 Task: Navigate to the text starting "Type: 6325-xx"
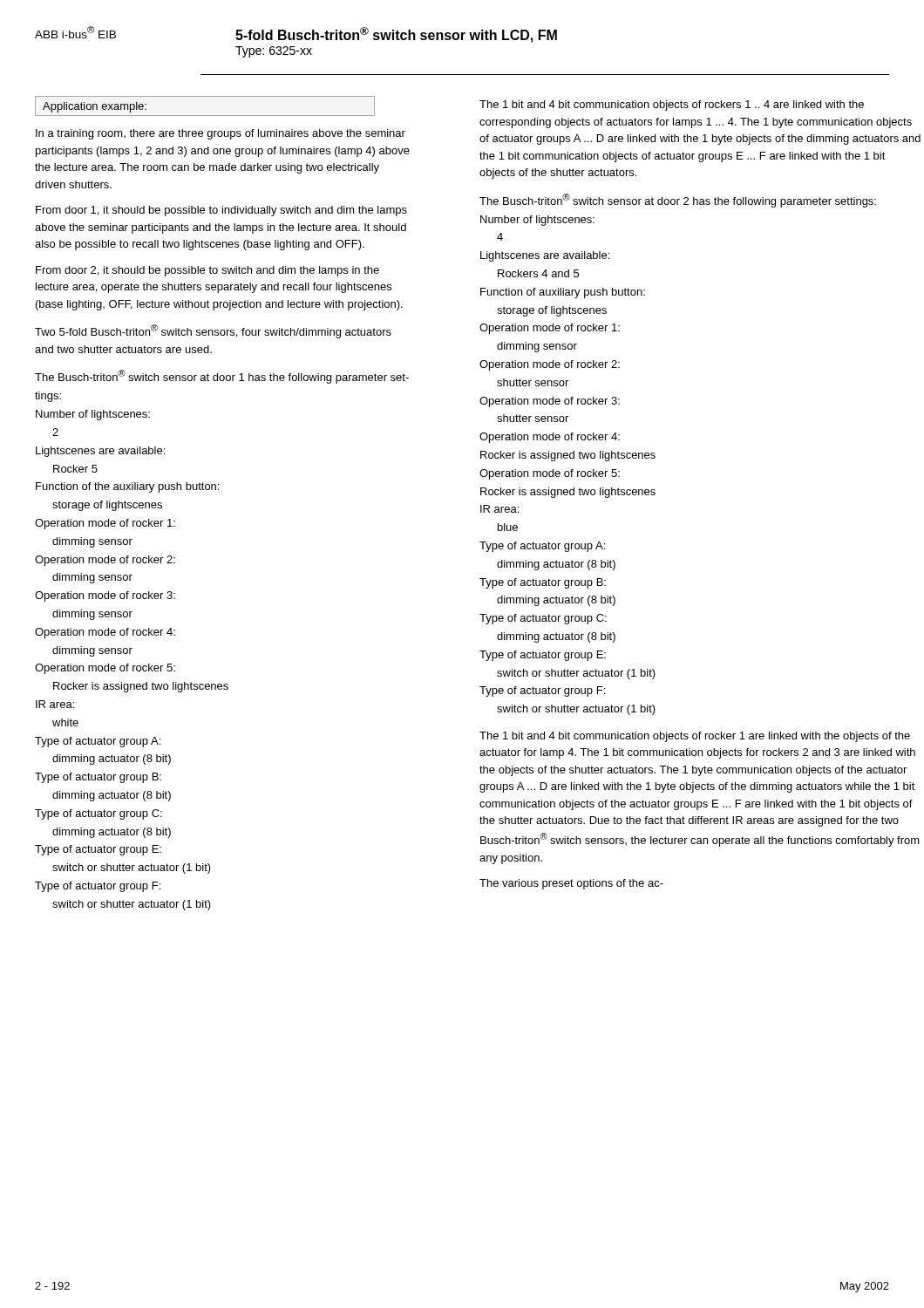tap(274, 51)
